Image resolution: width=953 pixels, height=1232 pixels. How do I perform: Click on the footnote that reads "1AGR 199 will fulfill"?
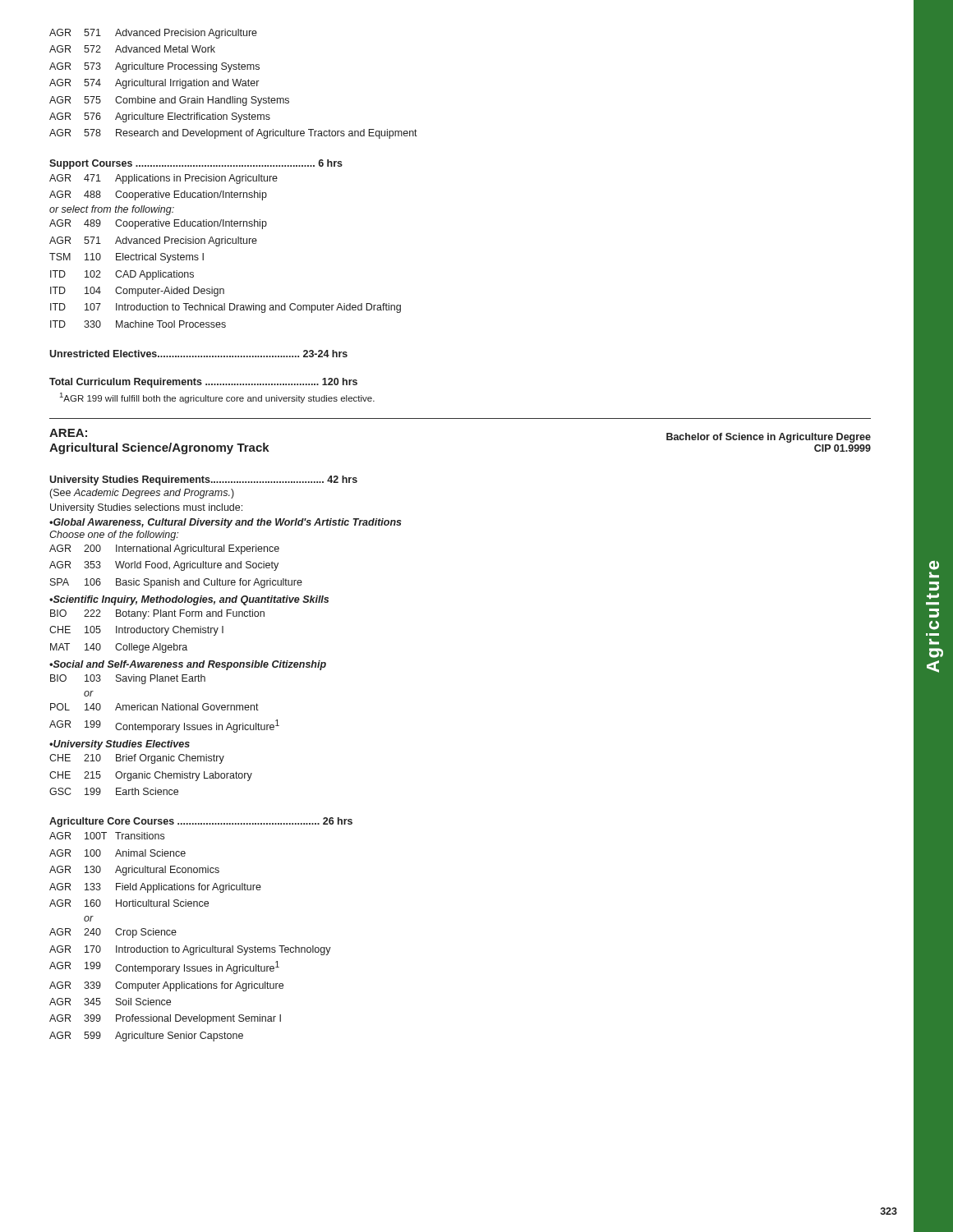point(217,397)
